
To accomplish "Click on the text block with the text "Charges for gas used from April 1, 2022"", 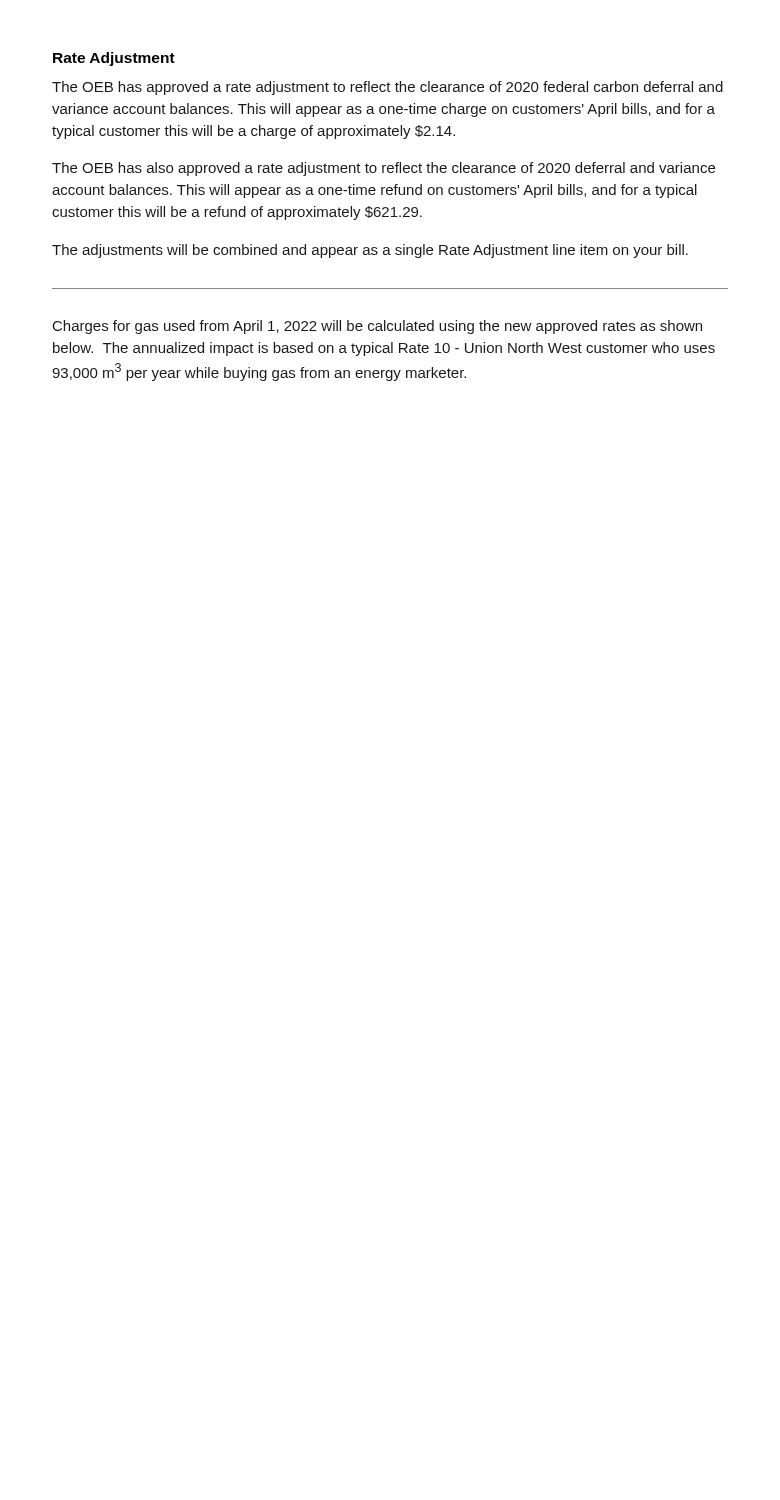I will pos(384,349).
